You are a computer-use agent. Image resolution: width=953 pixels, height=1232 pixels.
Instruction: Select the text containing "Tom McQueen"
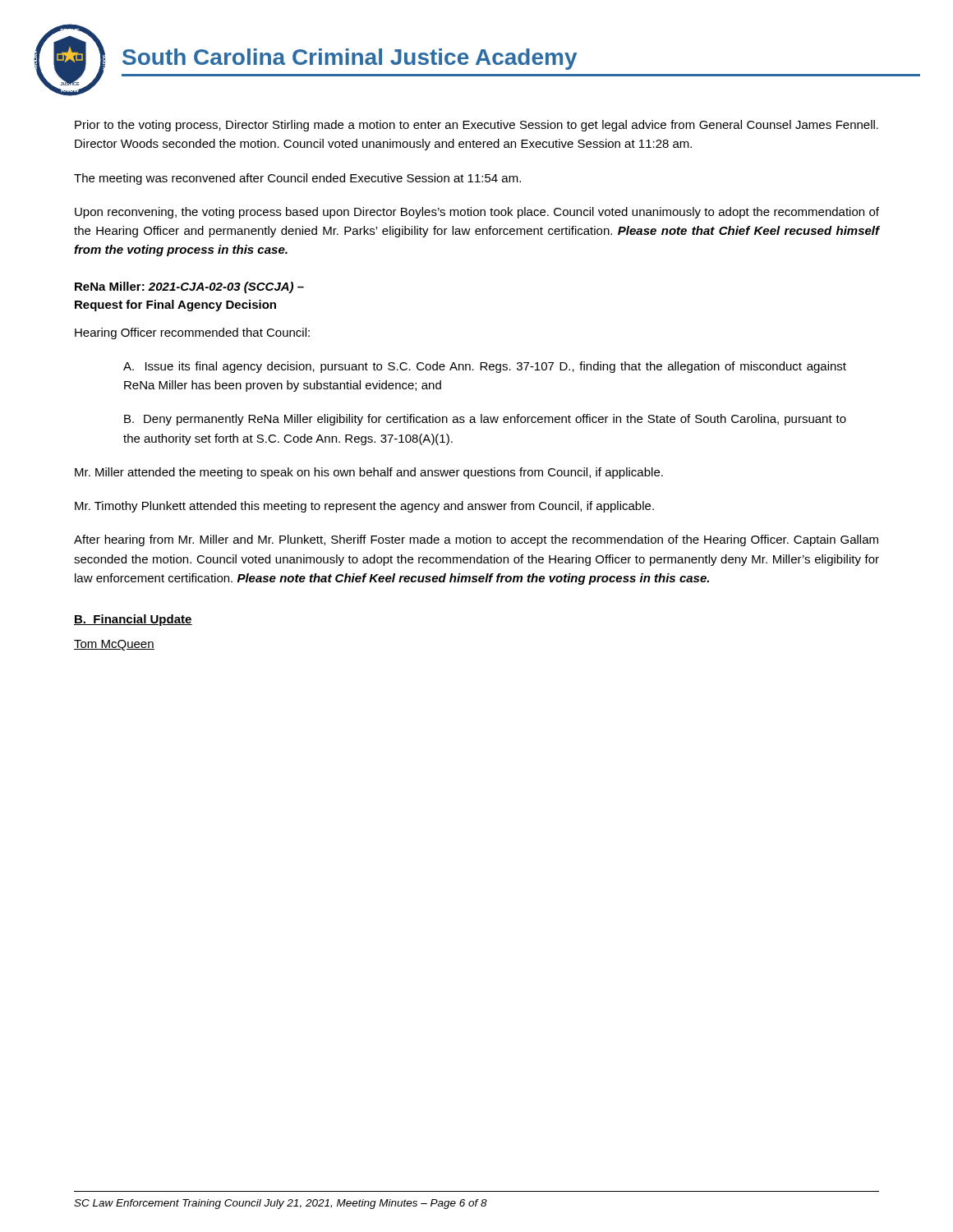[x=114, y=644]
